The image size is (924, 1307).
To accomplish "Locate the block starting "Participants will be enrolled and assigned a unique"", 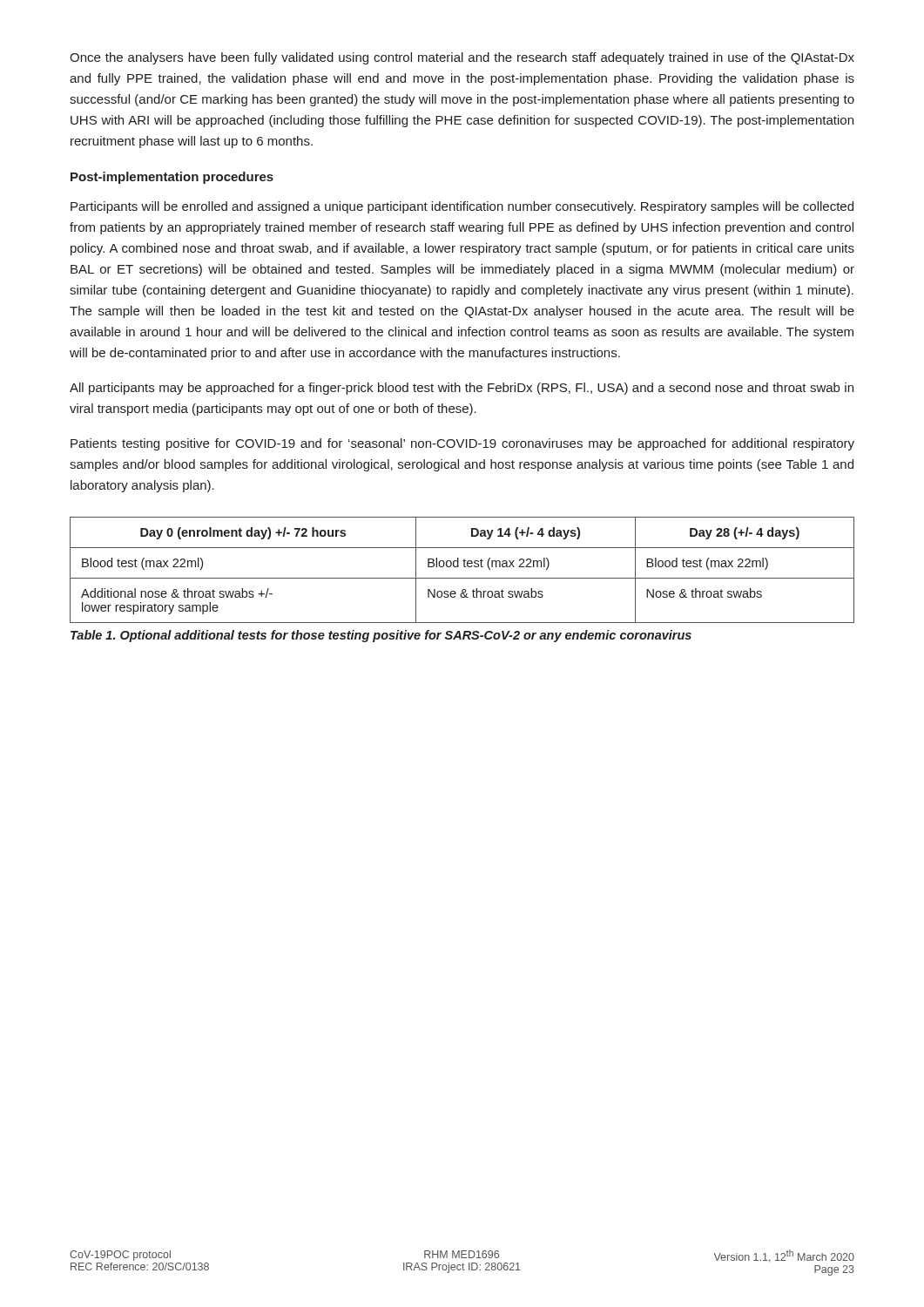I will (462, 279).
